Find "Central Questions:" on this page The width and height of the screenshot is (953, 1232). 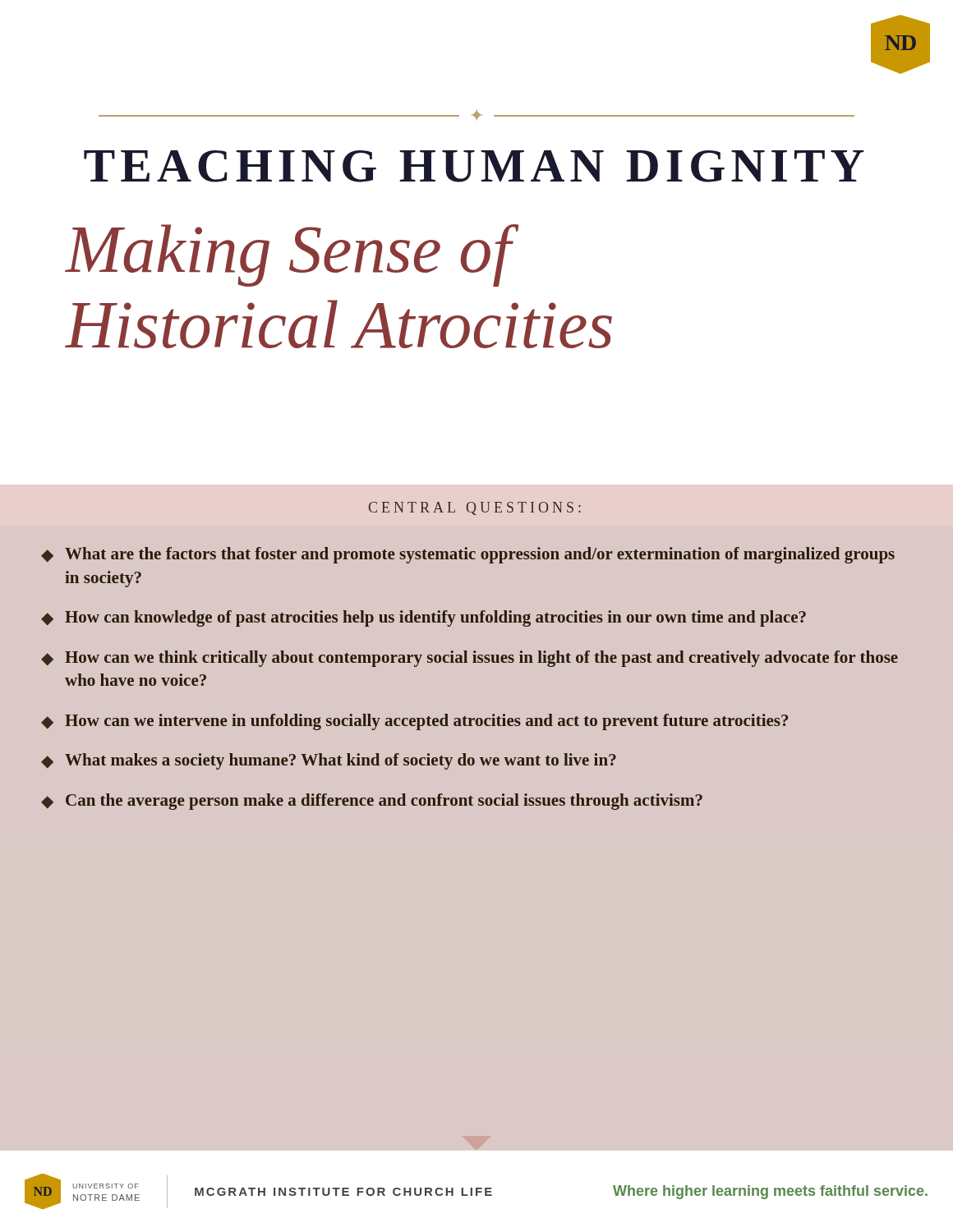tap(476, 508)
